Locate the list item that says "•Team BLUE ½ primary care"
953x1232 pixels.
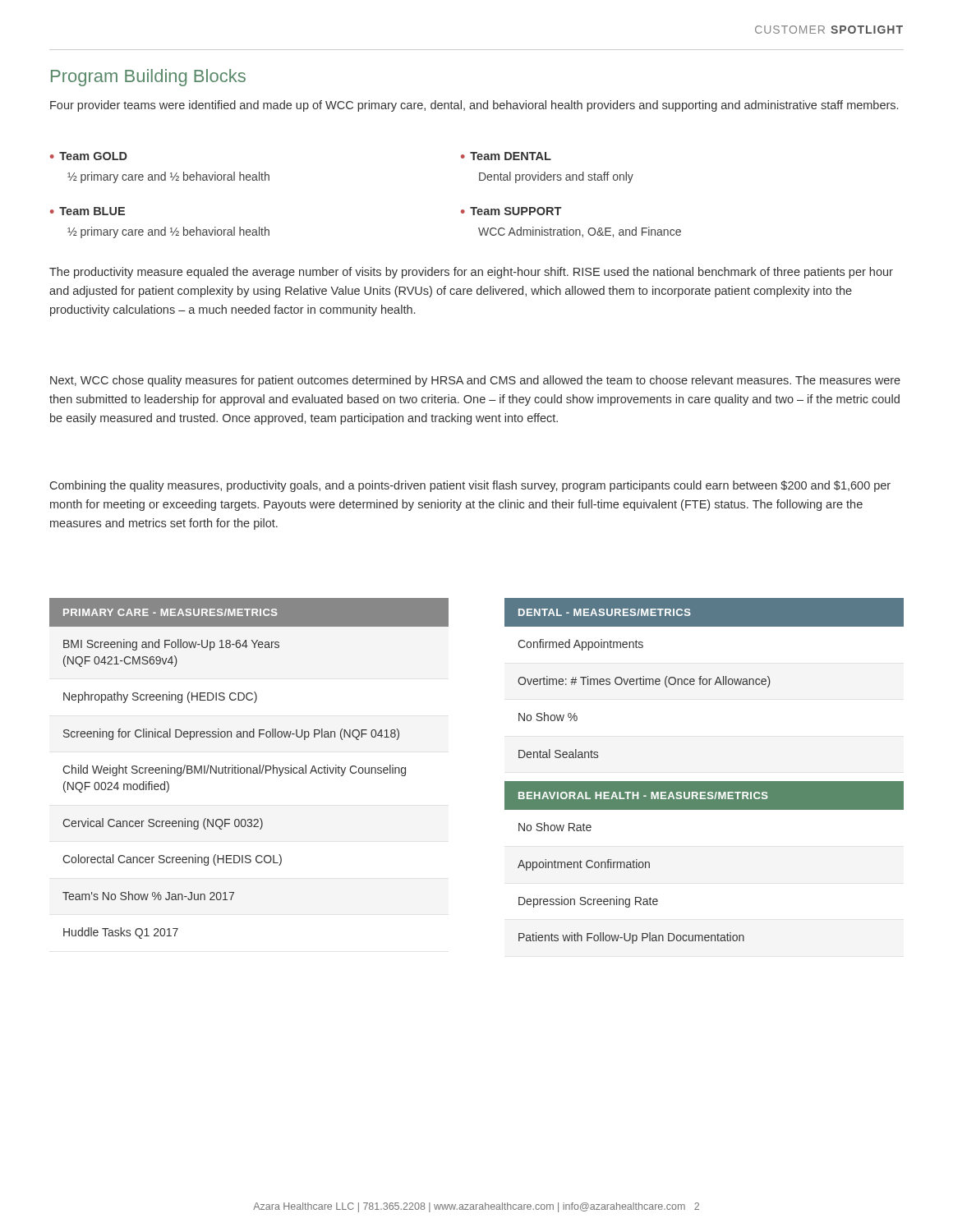tap(160, 221)
